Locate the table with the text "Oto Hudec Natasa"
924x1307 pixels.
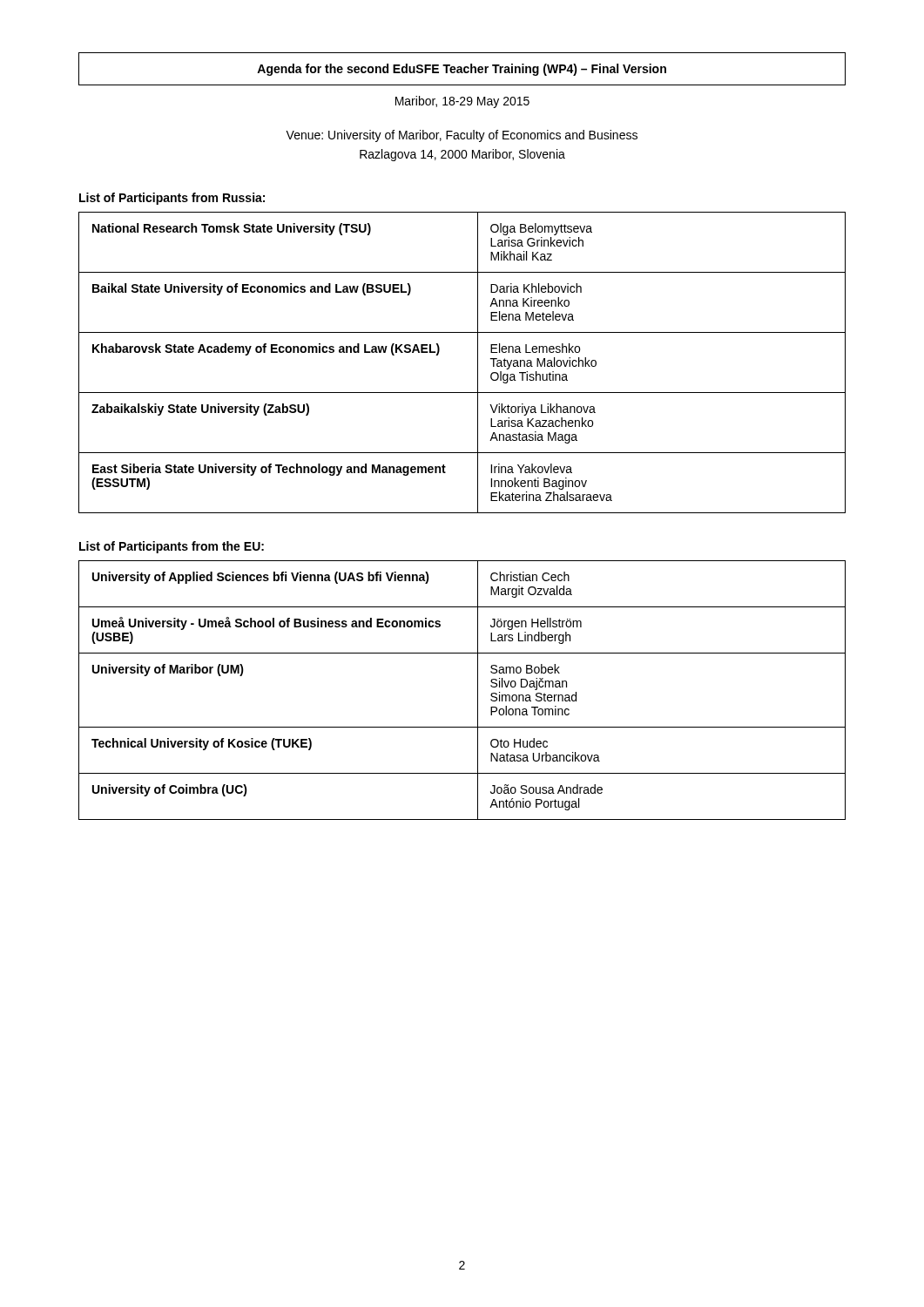pyautogui.click(x=462, y=690)
